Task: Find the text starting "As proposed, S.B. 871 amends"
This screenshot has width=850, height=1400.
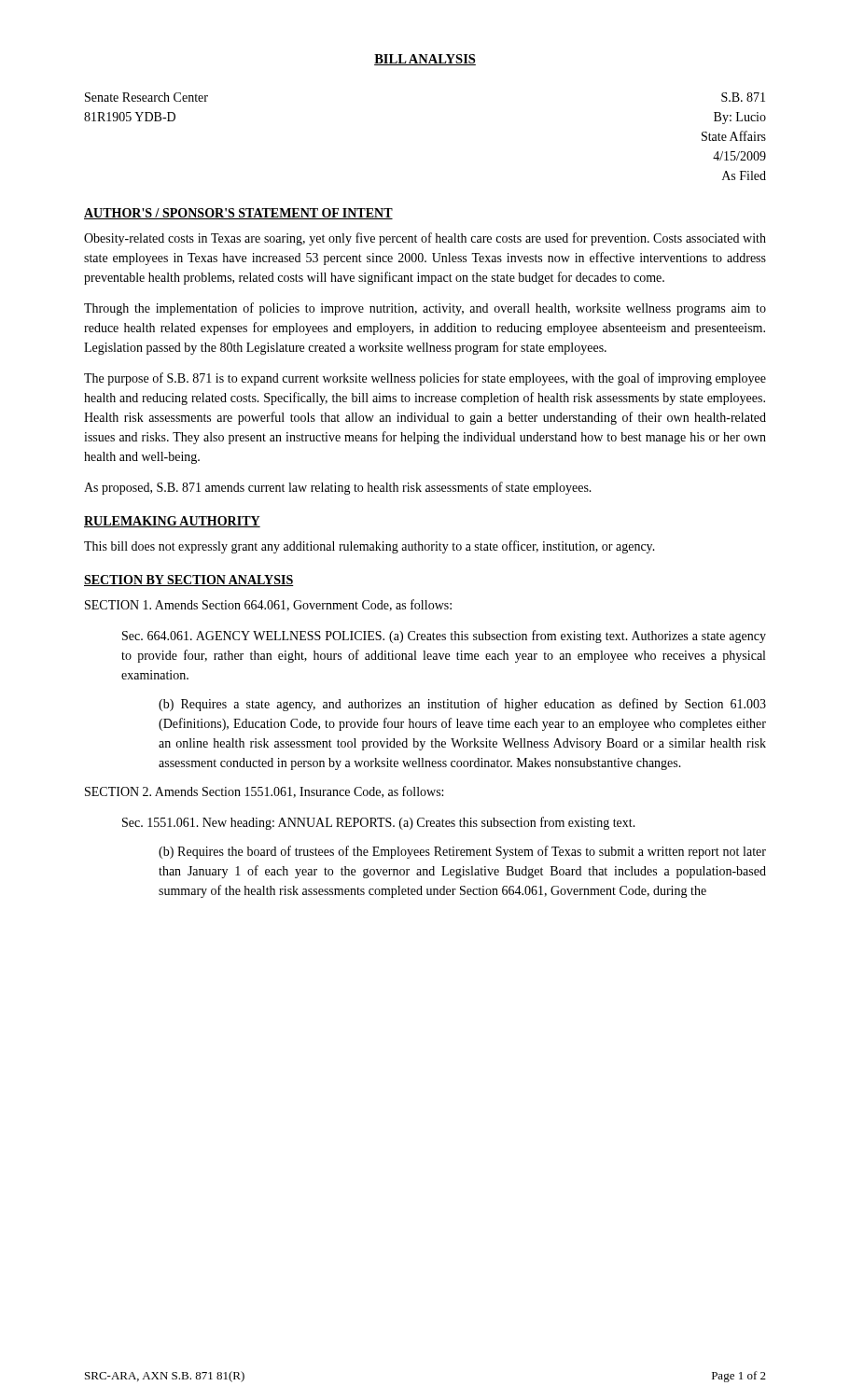Action: click(338, 488)
